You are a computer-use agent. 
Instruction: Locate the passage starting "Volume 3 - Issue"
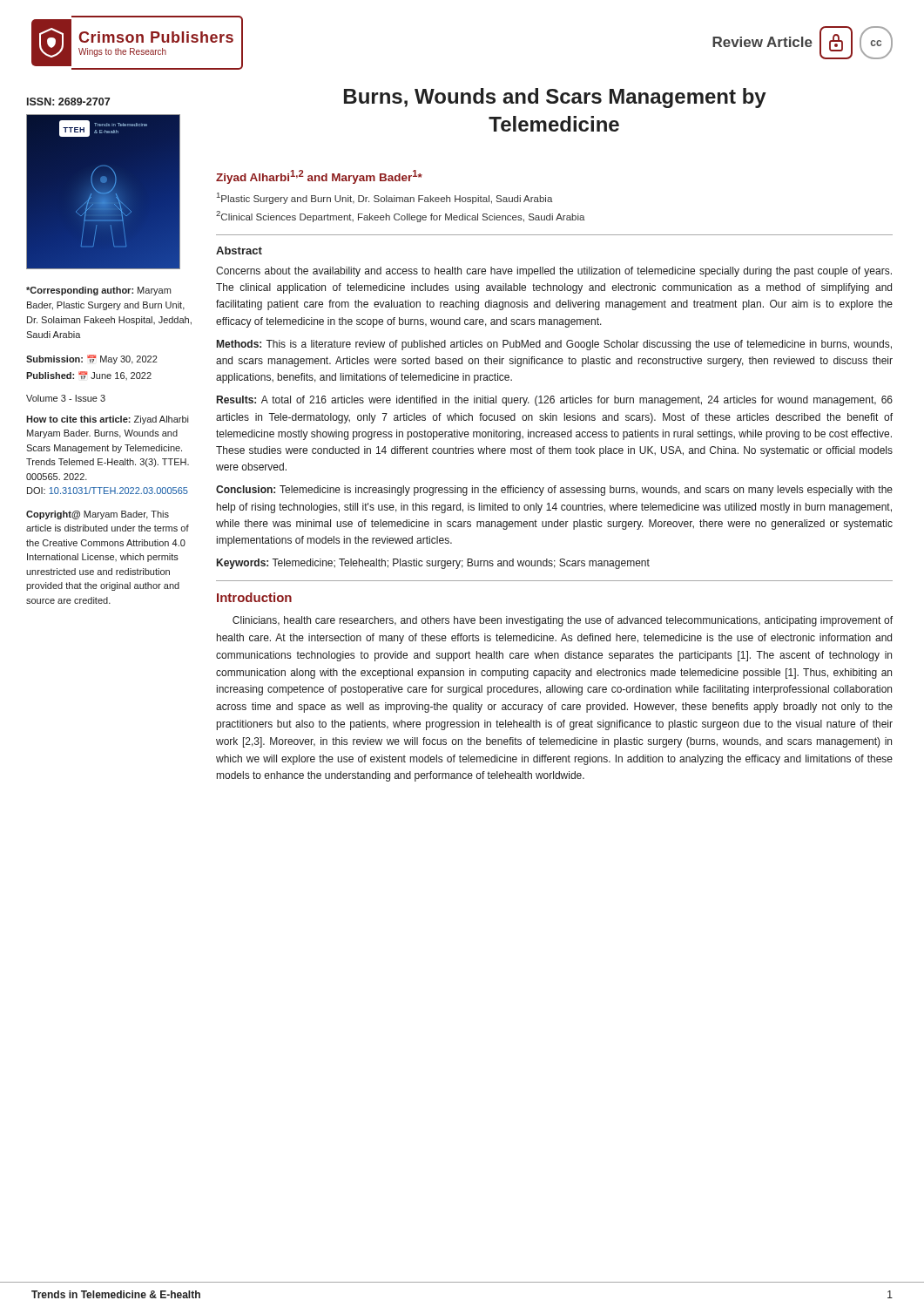[x=66, y=398]
